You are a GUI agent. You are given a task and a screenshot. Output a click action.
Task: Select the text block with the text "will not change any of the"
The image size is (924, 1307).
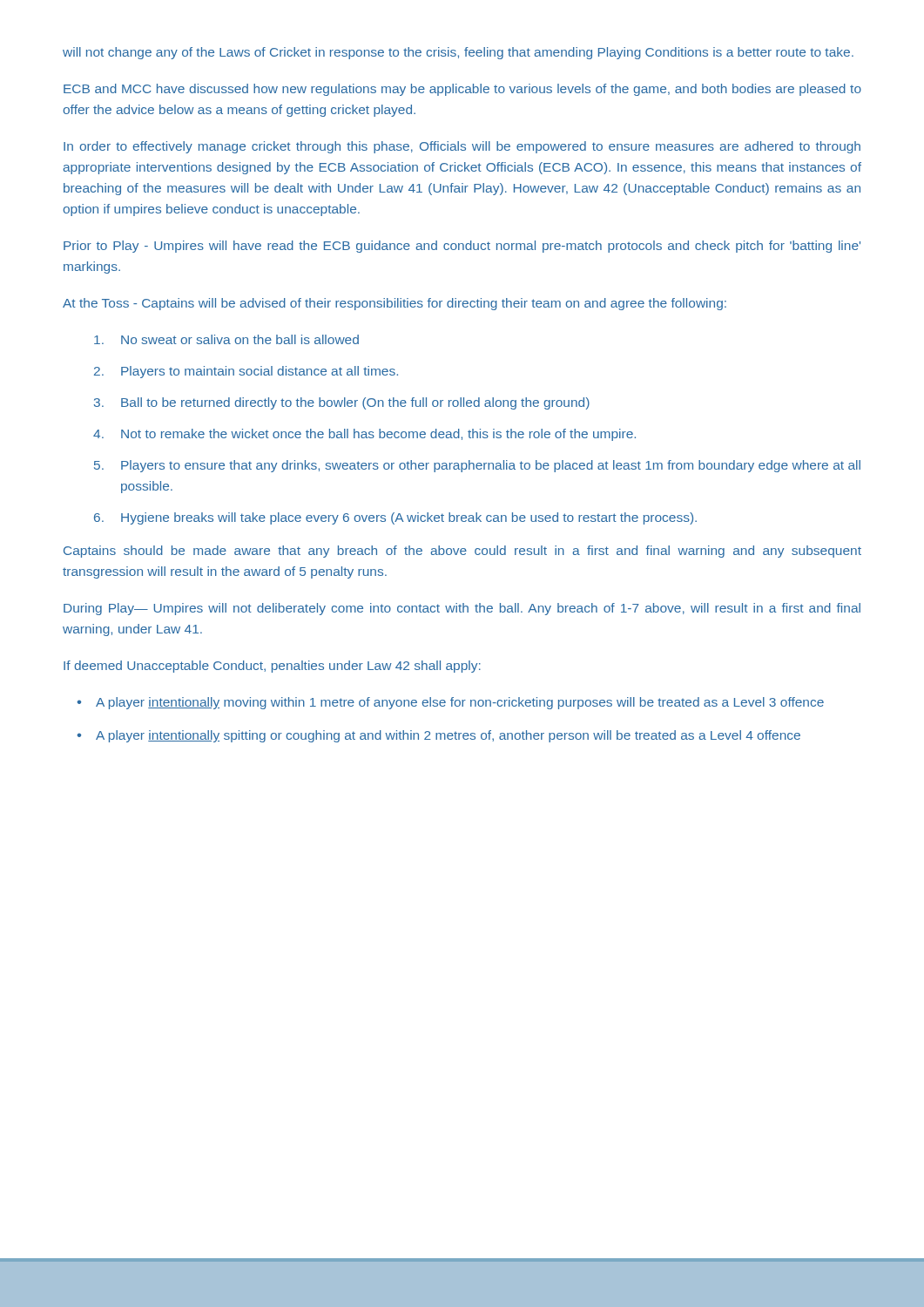click(459, 52)
